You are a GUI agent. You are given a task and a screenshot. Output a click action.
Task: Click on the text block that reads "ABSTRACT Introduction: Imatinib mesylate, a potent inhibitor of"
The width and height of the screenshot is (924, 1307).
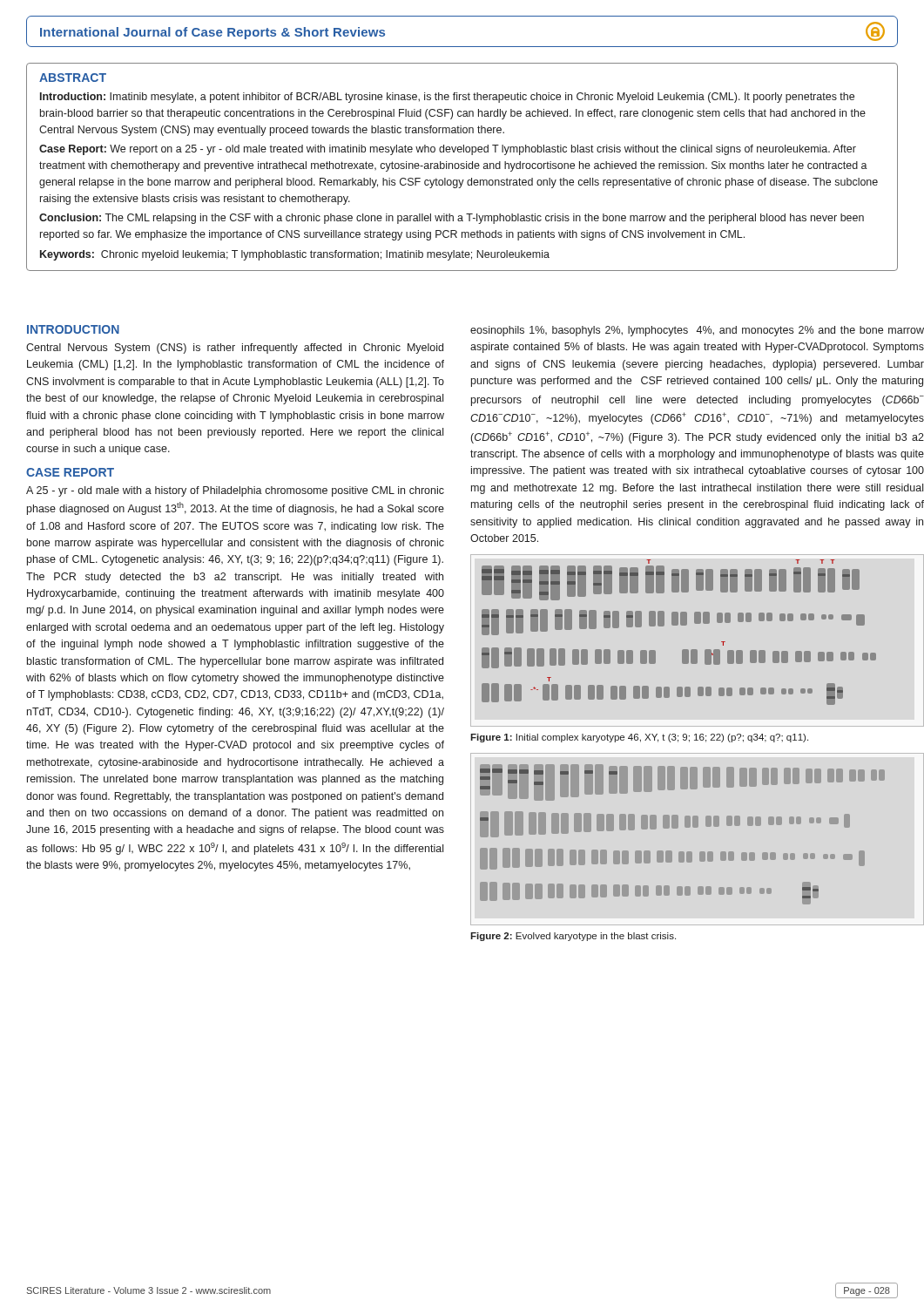[462, 167]
